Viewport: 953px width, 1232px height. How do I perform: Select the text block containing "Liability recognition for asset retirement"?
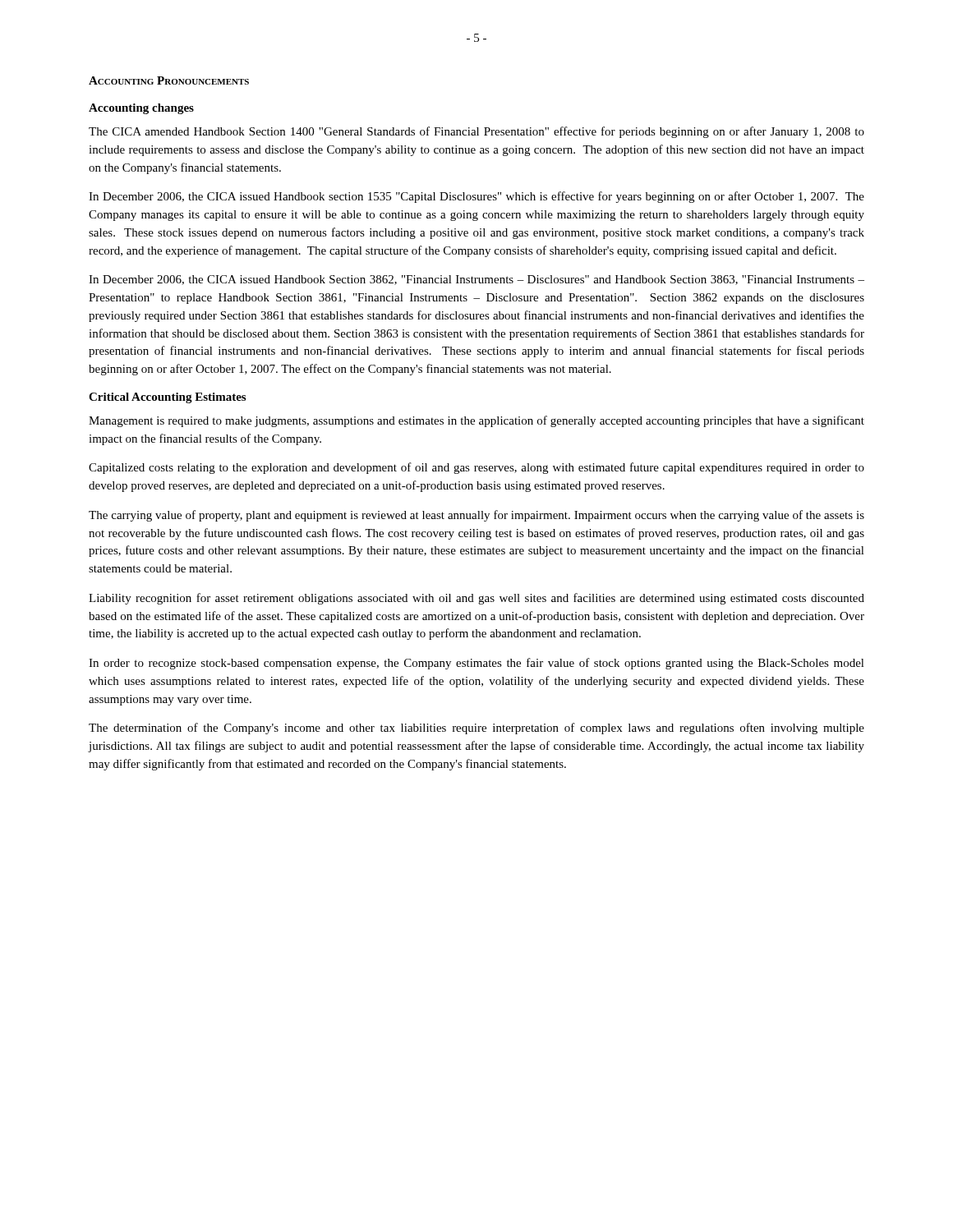coord(476,616)
